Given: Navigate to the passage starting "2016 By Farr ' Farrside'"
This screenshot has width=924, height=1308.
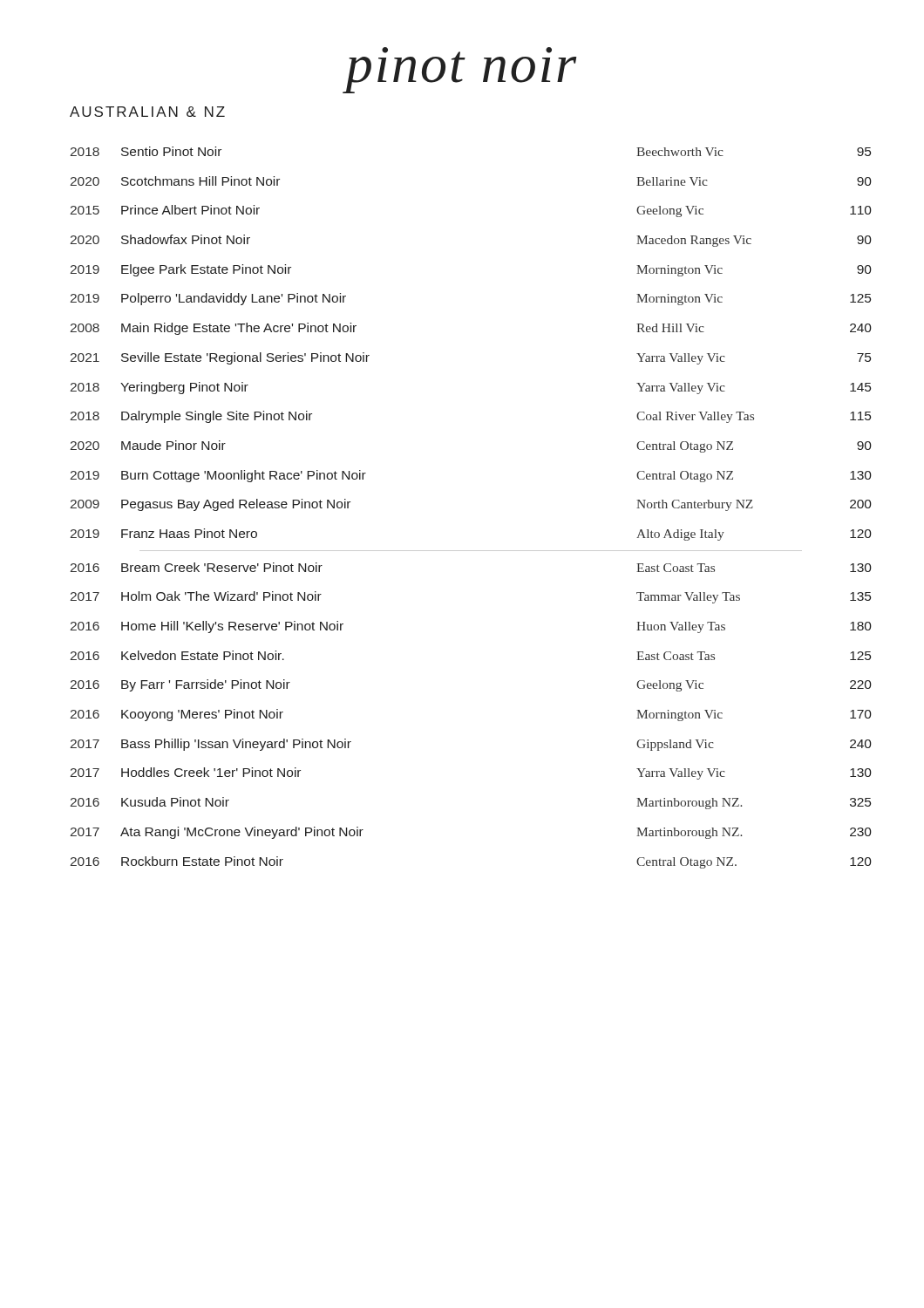Looking at the screenshot, I should click(88, 685).
